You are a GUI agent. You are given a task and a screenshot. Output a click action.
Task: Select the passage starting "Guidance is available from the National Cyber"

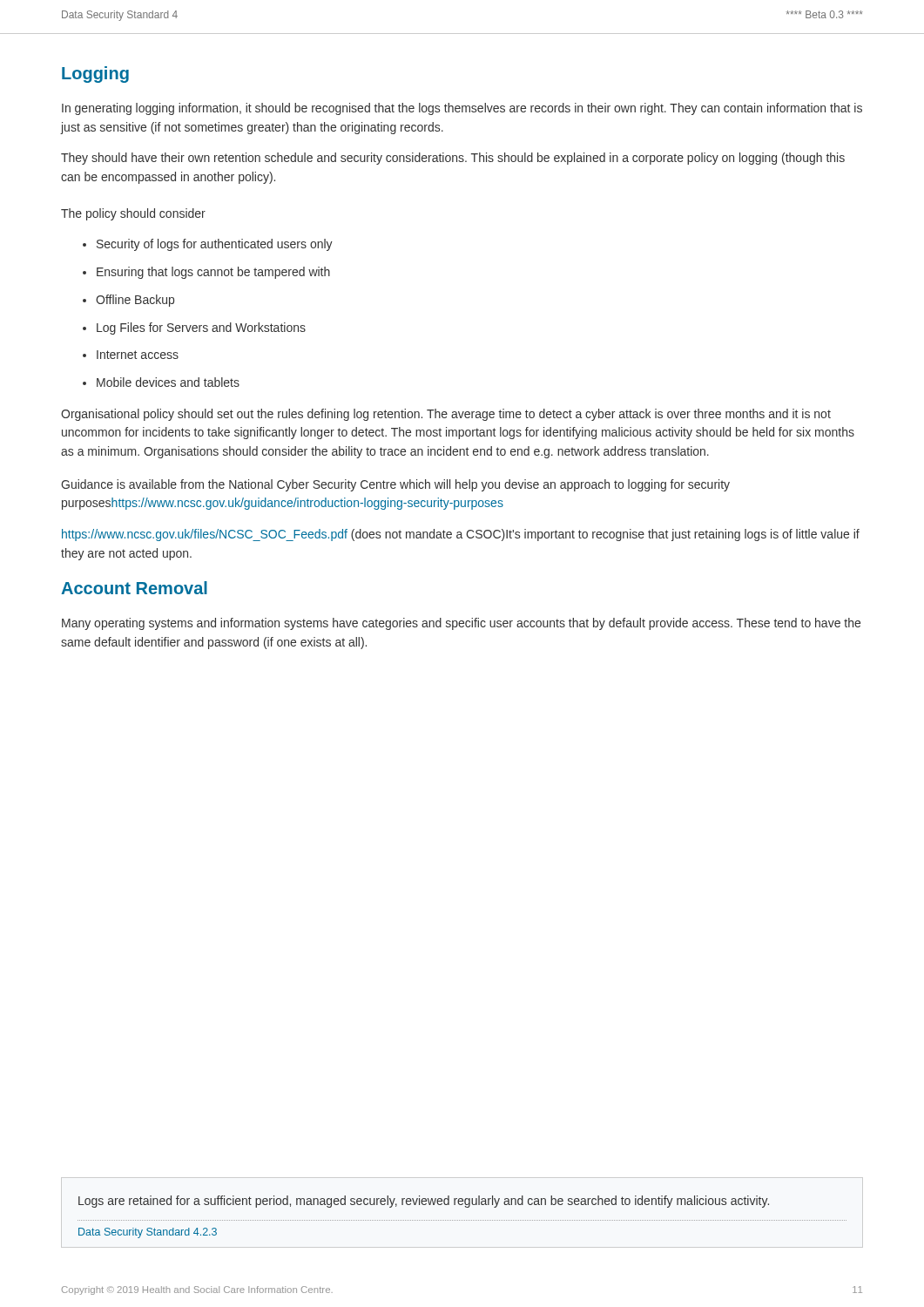pos(462,494)
